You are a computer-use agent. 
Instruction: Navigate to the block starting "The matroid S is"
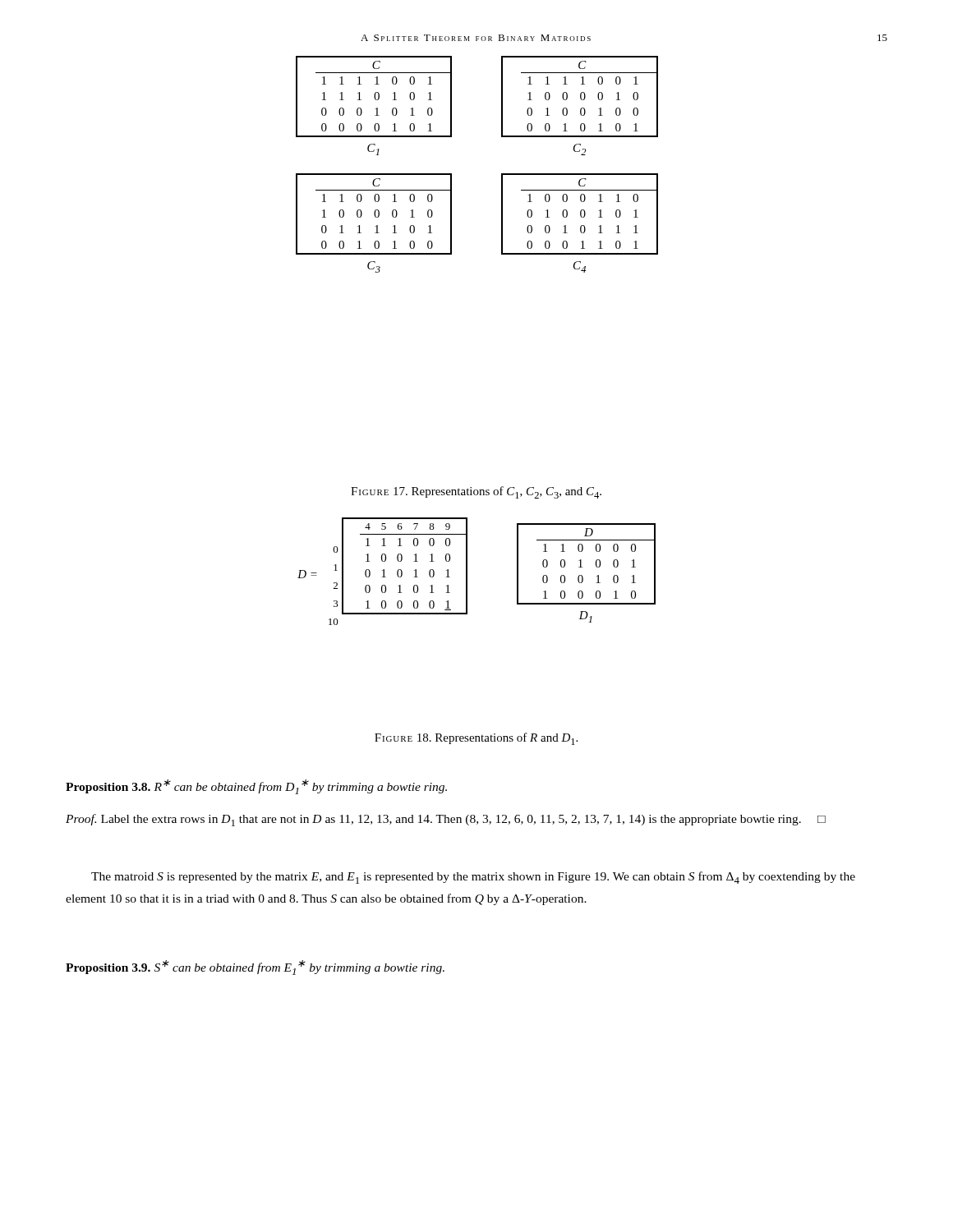(461, 887)
